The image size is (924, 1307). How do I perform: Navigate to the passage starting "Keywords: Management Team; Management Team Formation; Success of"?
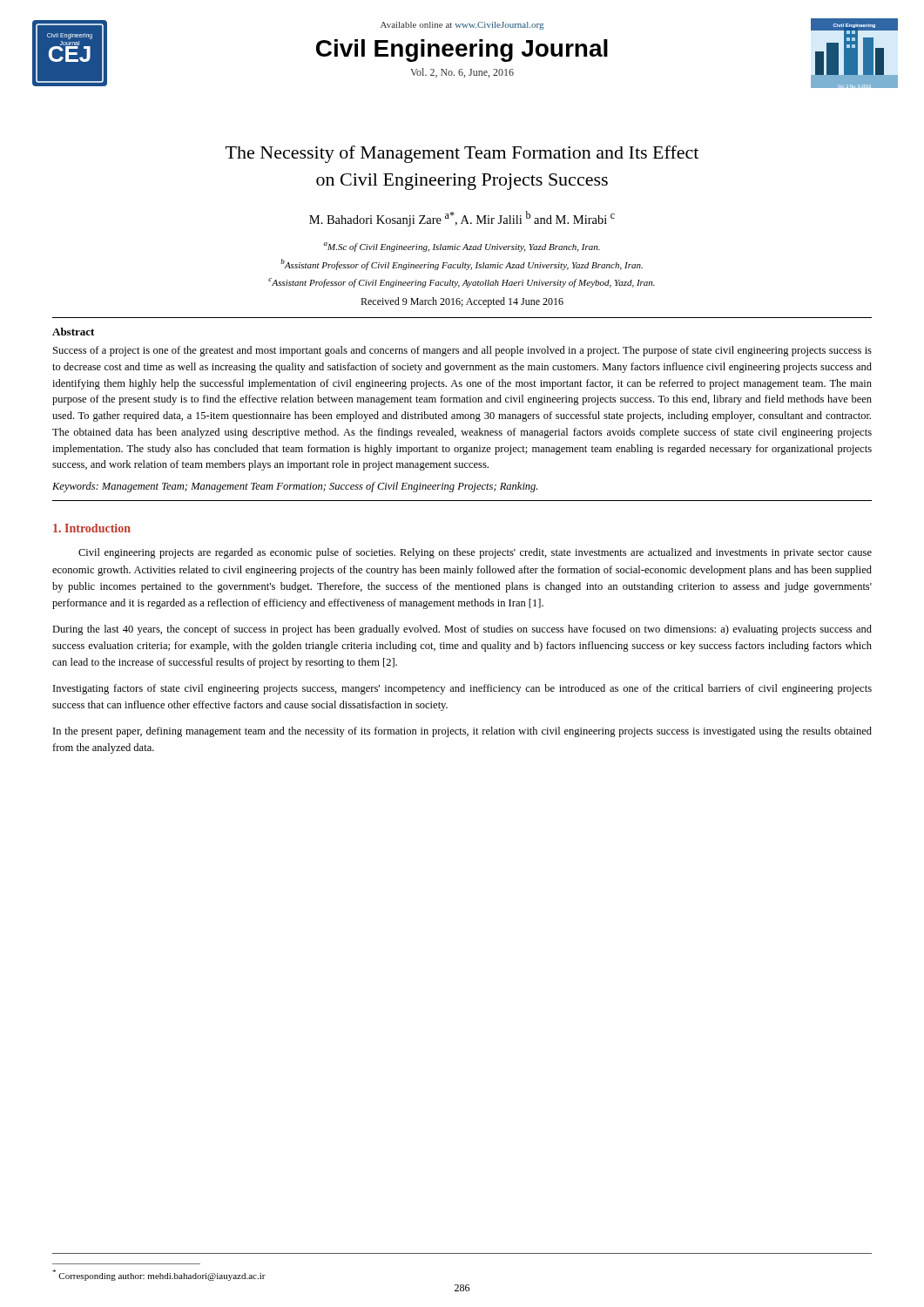tap(295, 486)
